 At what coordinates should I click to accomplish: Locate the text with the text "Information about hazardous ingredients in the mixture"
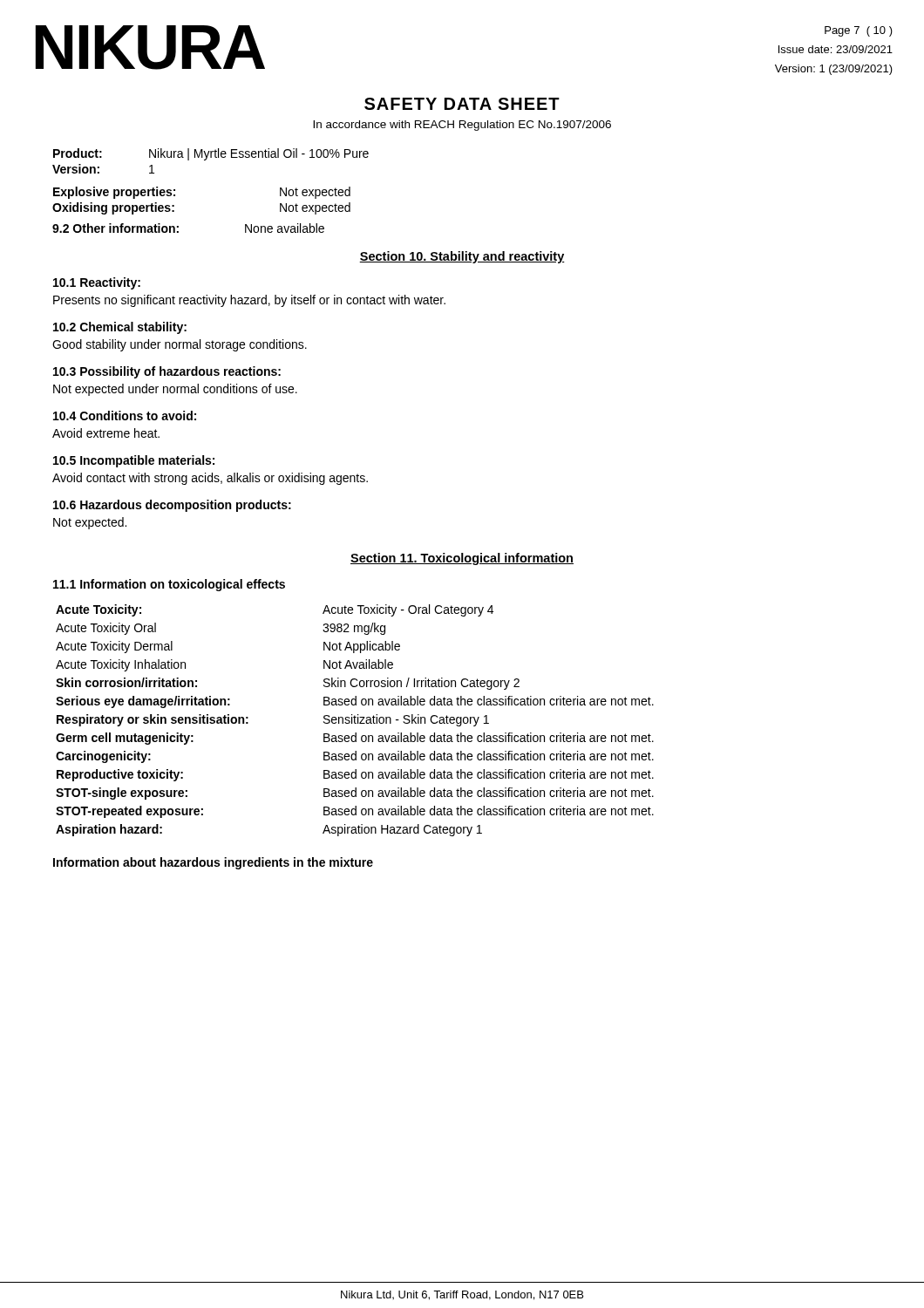213,863
